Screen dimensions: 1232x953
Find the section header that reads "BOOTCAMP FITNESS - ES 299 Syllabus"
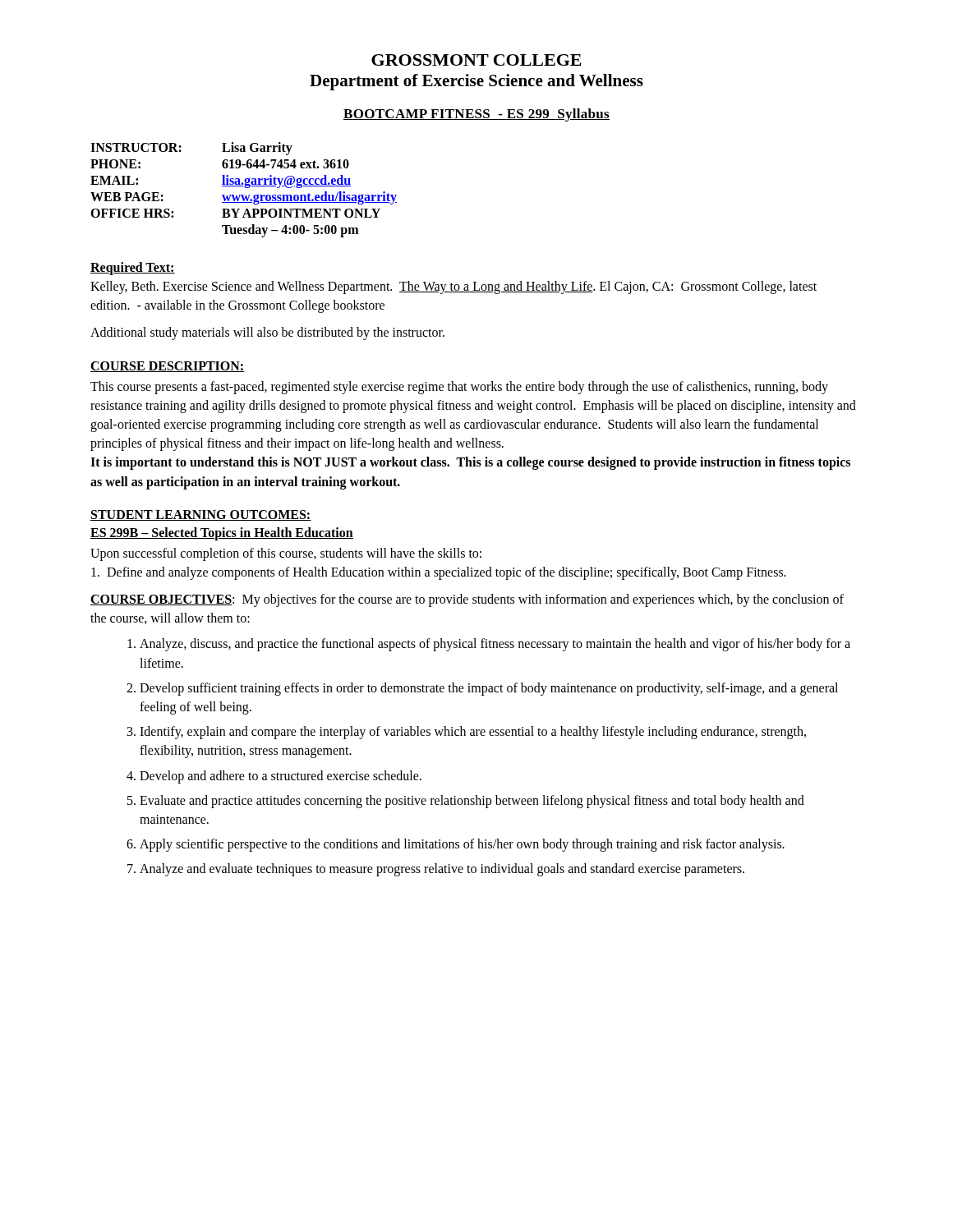tap(476, 114)
